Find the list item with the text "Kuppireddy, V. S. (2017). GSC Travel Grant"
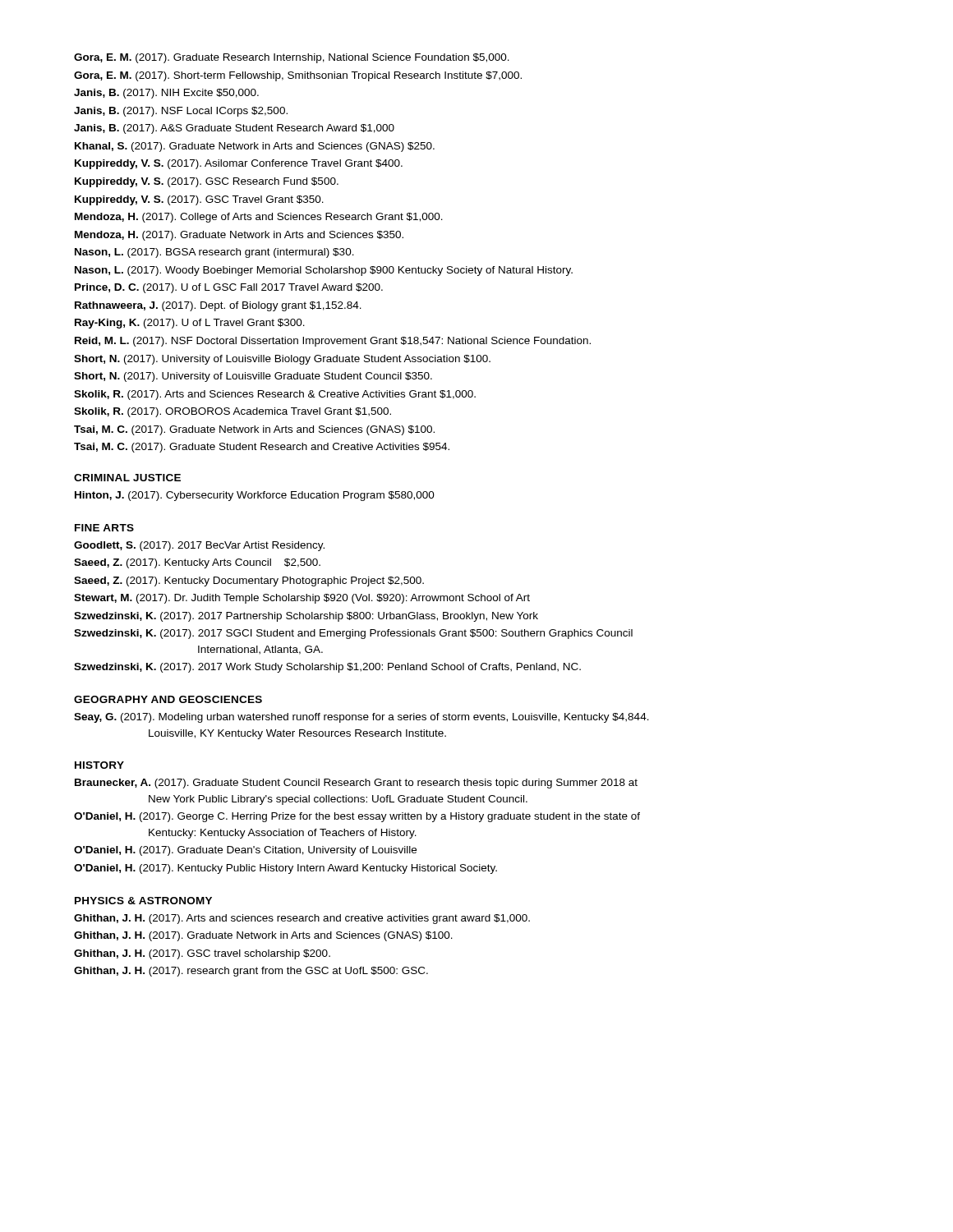This screenshot has width=953, height=1232. (x=199, y=199)
